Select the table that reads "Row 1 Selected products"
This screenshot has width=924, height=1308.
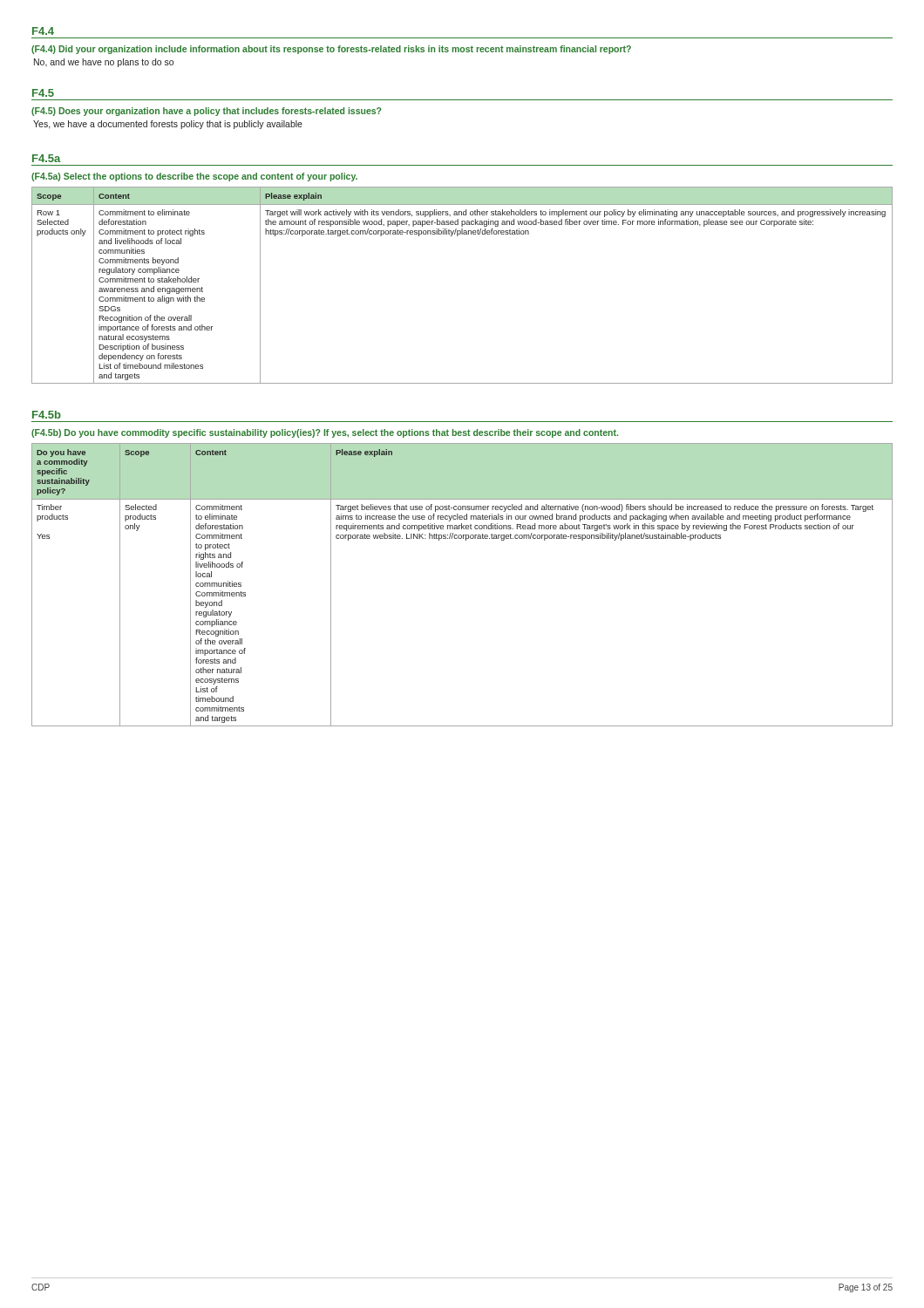[462, 285]
